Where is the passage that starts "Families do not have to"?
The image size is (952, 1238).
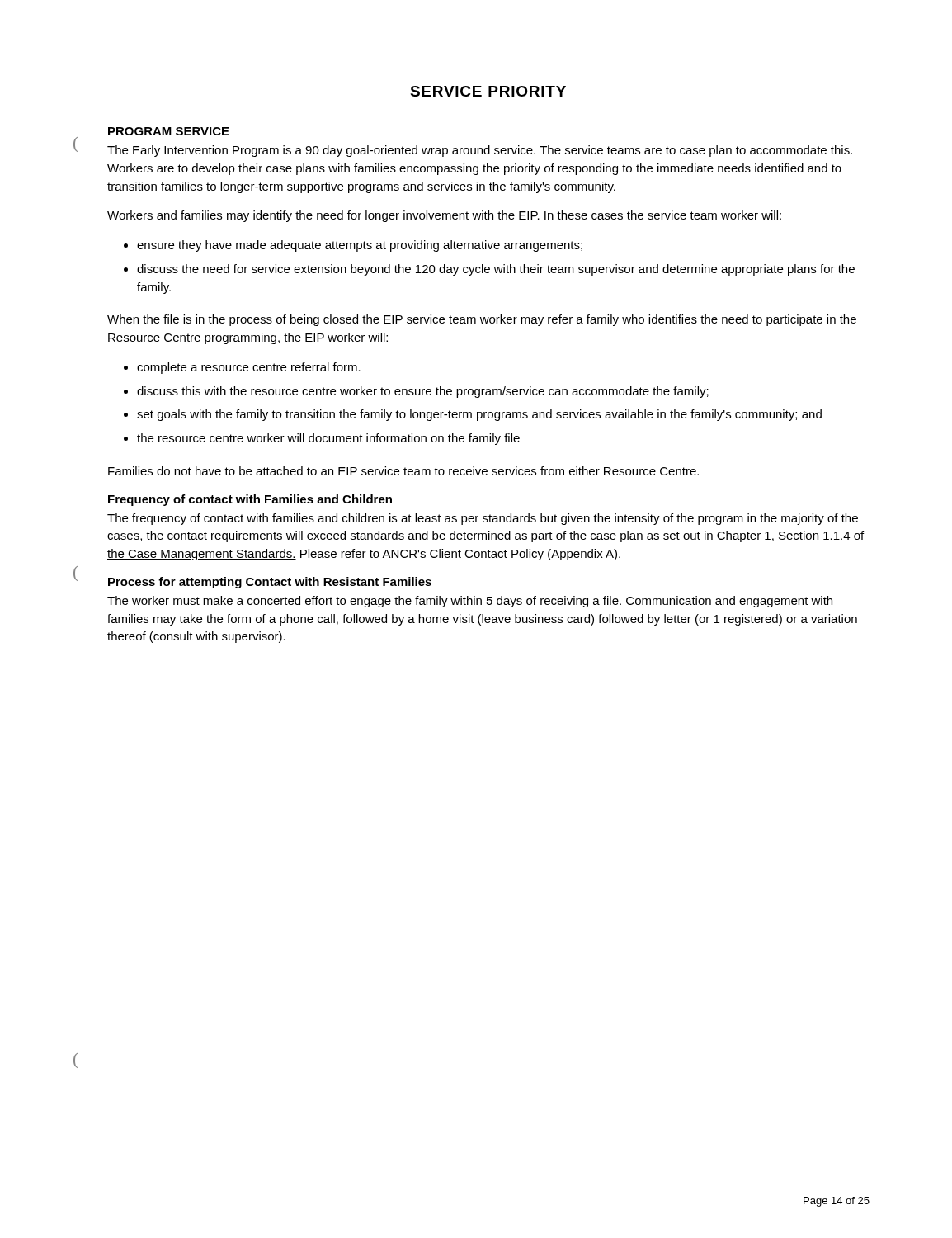pos(404,471)
